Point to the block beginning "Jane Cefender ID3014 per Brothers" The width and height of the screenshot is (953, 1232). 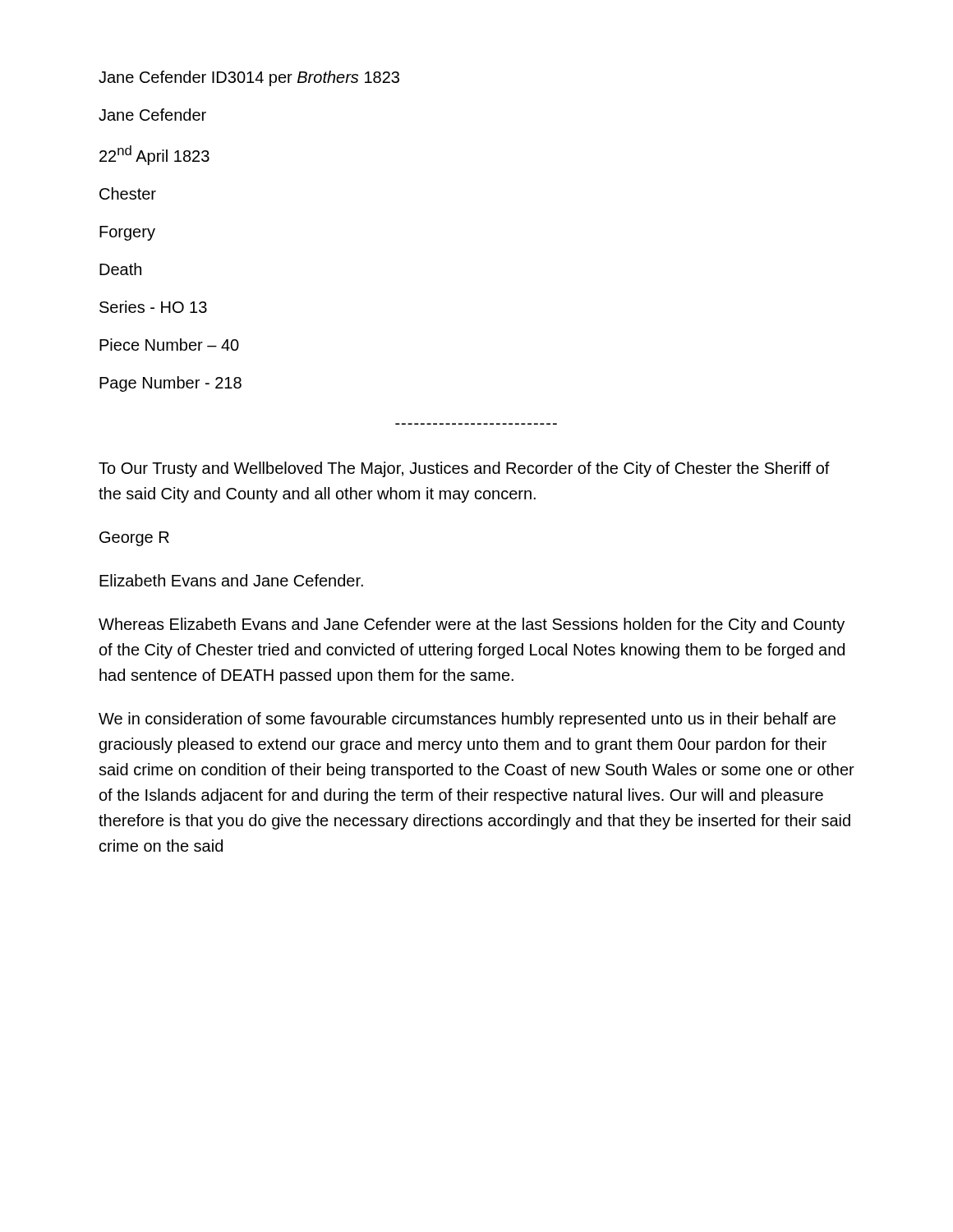(249, 77)
